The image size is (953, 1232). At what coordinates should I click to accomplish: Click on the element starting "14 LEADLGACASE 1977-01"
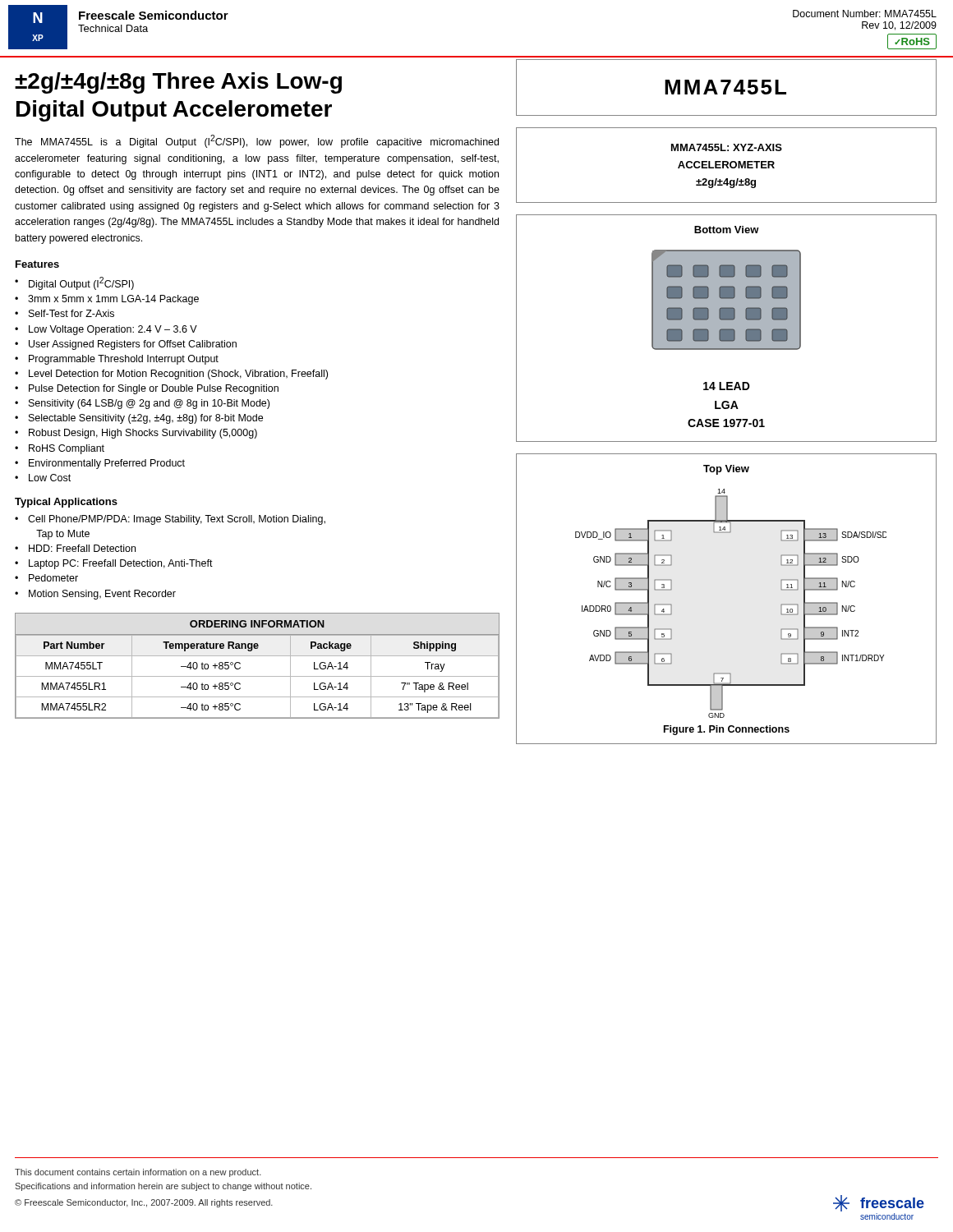point(726,405)
